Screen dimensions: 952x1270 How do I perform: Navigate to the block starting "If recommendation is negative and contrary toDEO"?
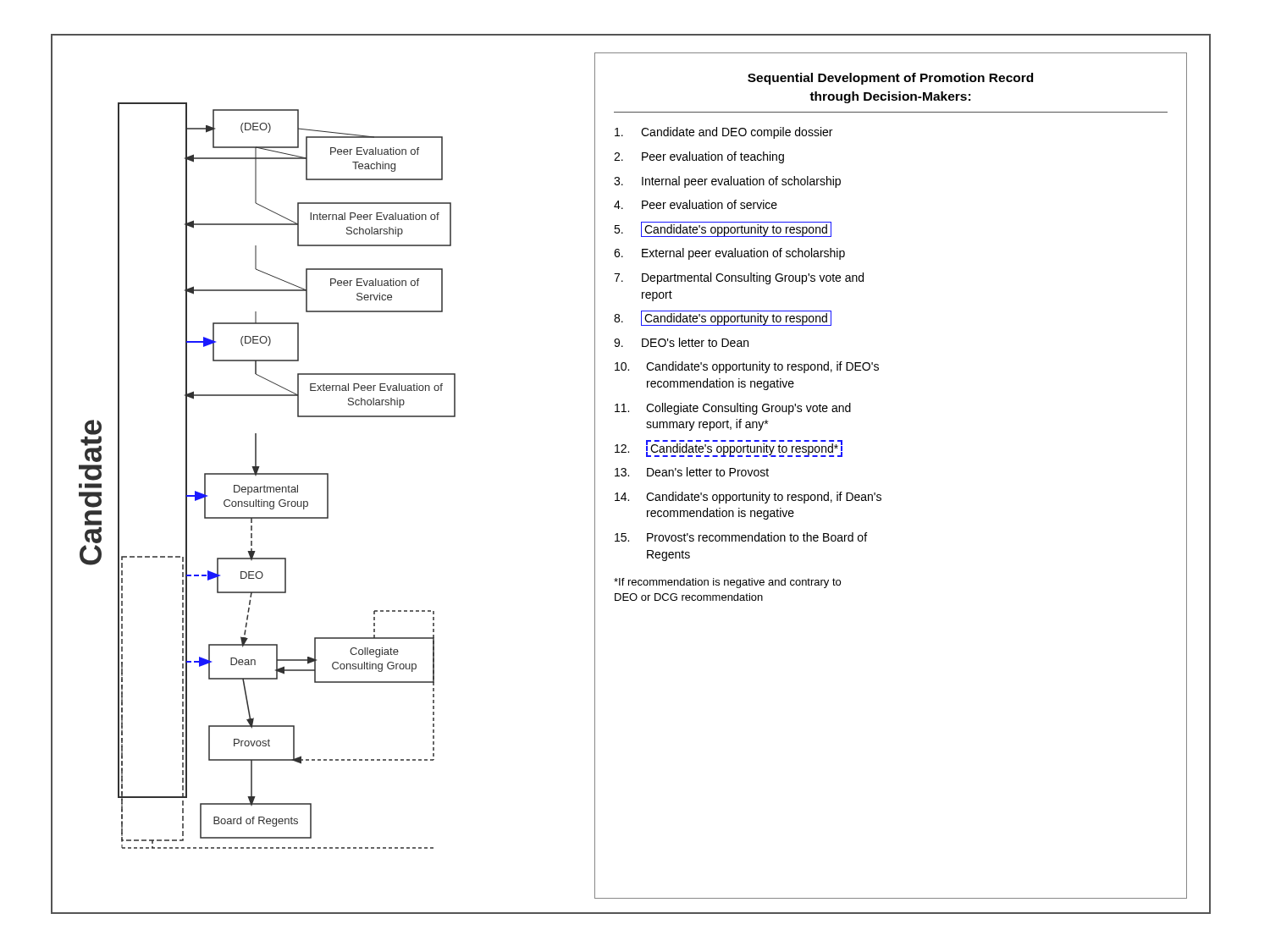[728, 590]
